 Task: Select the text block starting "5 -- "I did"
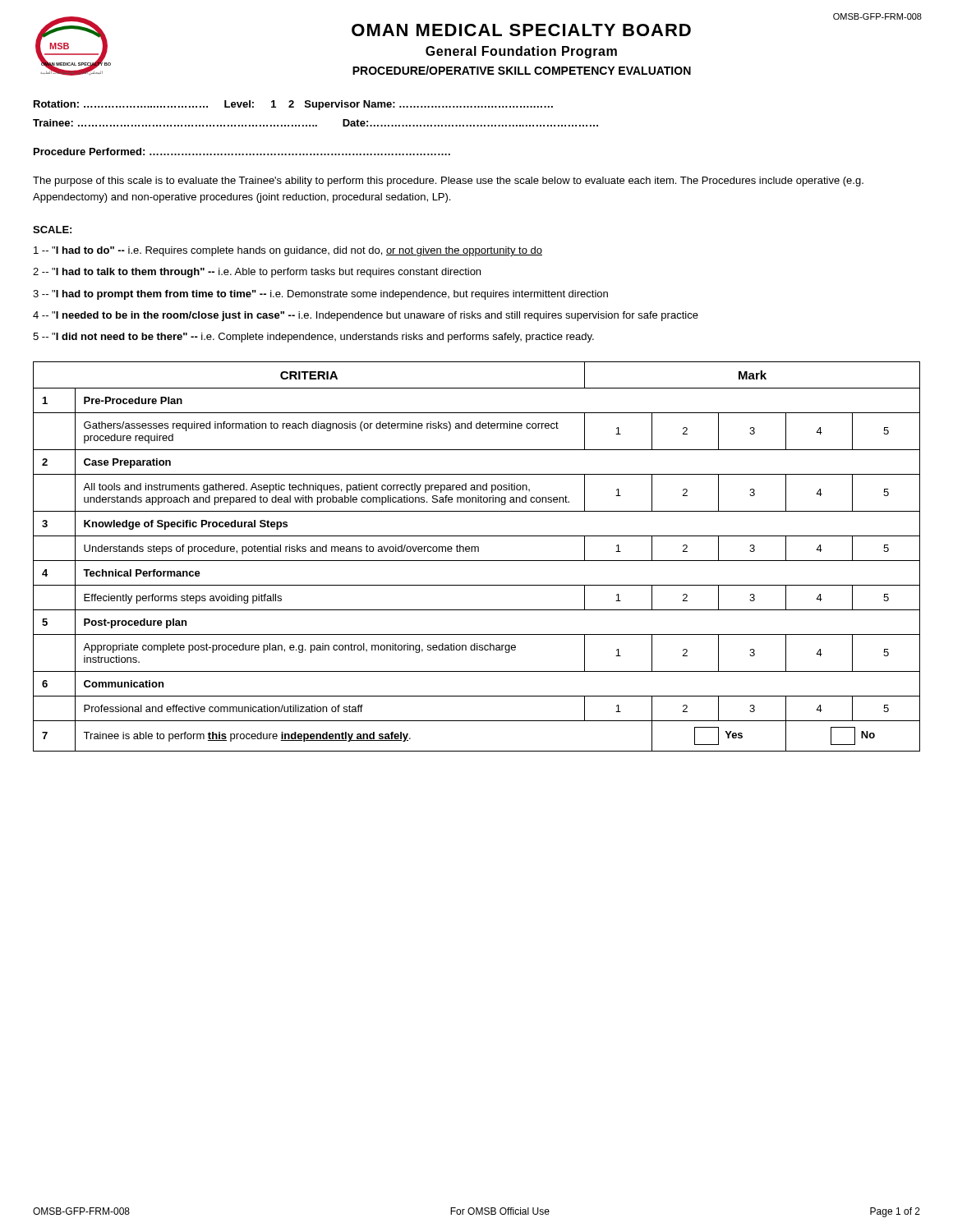tap(314, 336)
